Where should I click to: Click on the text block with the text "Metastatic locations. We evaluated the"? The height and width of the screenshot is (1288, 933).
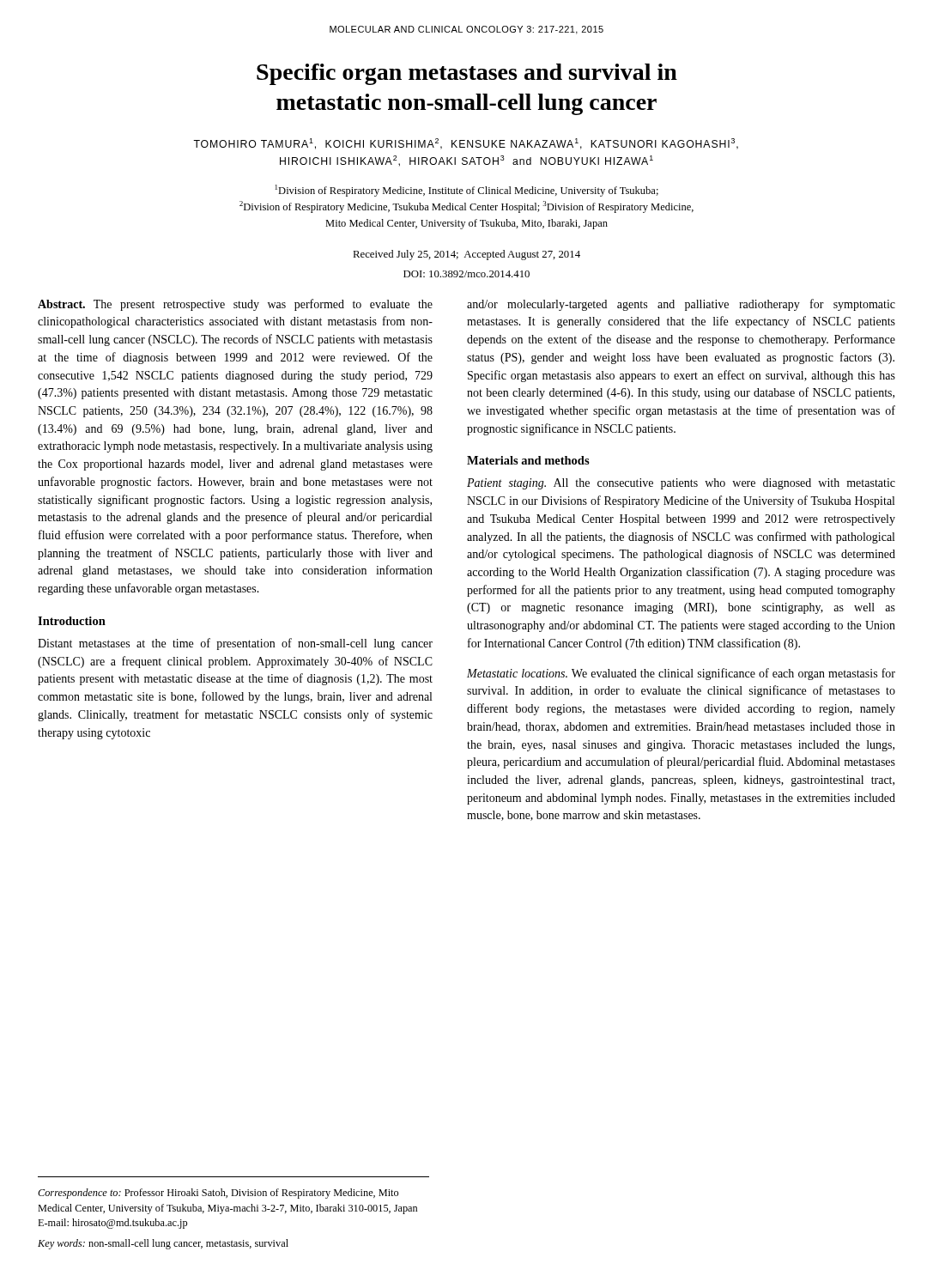[x=681, y=744]
